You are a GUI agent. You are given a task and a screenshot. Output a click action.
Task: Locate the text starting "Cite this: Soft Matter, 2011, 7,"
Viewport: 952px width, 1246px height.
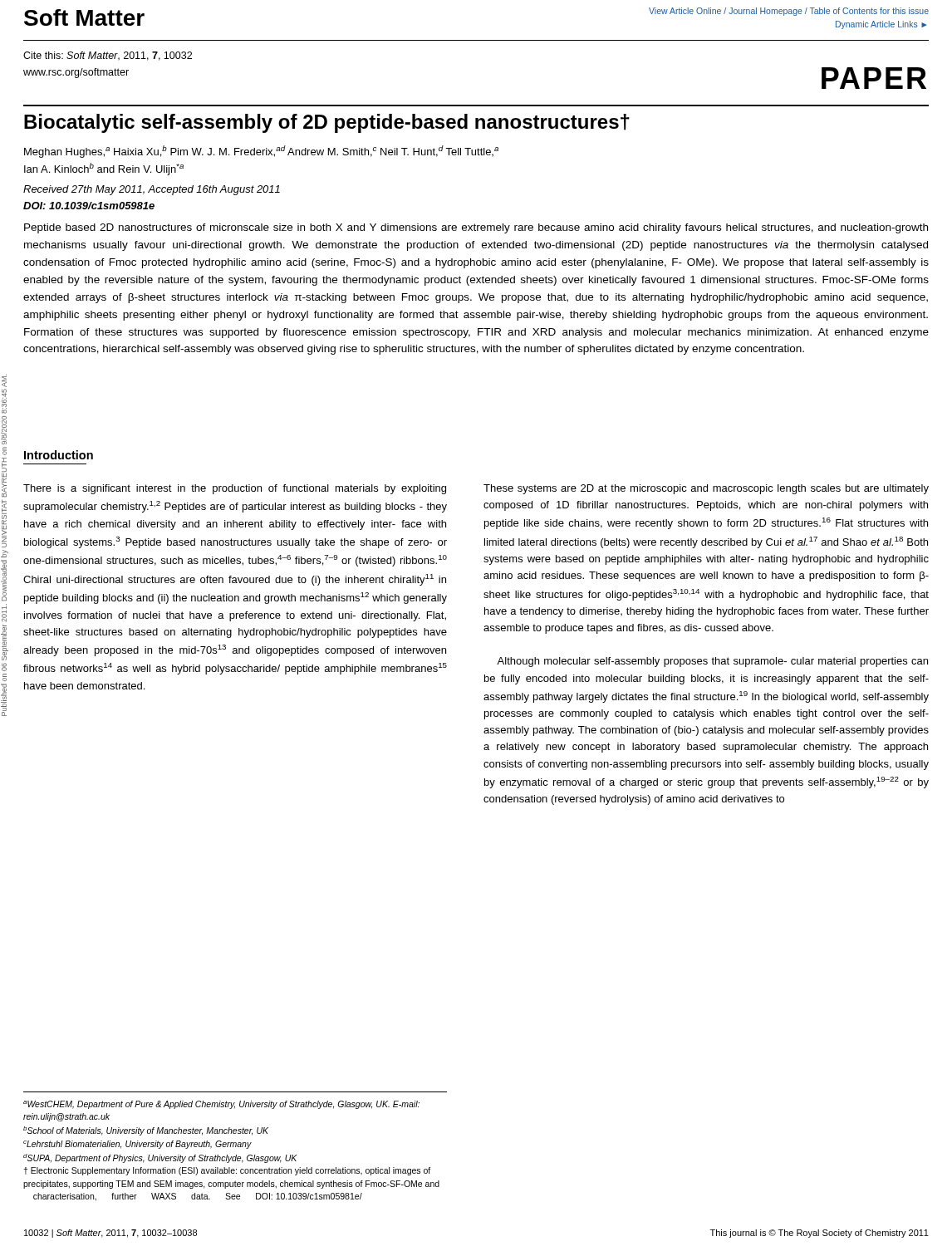pyautogui.click(x=108, y=56)
